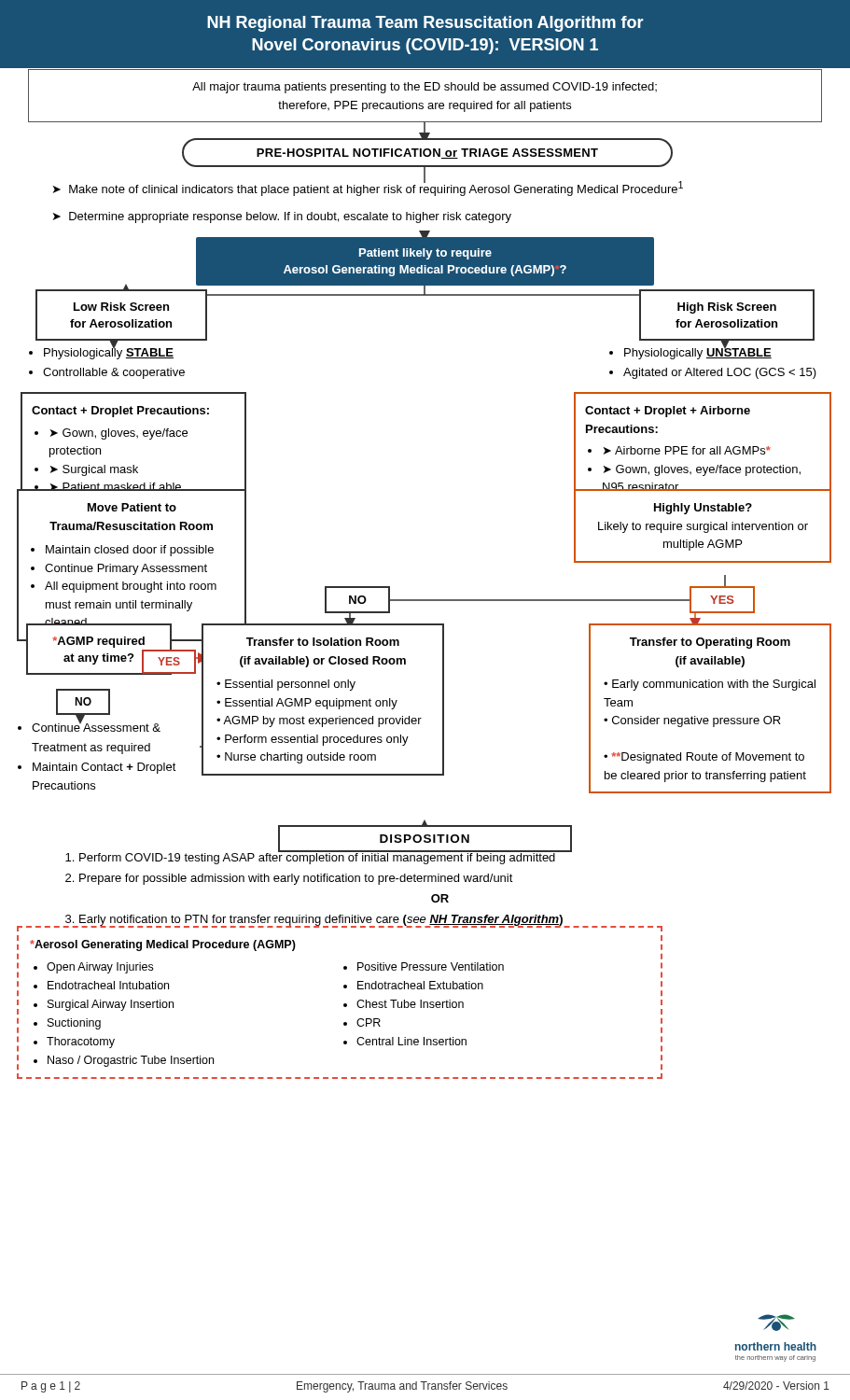Click on the text block starting "NH Regional Trauma Team Resuscitation Algorithm"
The height and width of the screenshot is (1400, 850).
425,34
